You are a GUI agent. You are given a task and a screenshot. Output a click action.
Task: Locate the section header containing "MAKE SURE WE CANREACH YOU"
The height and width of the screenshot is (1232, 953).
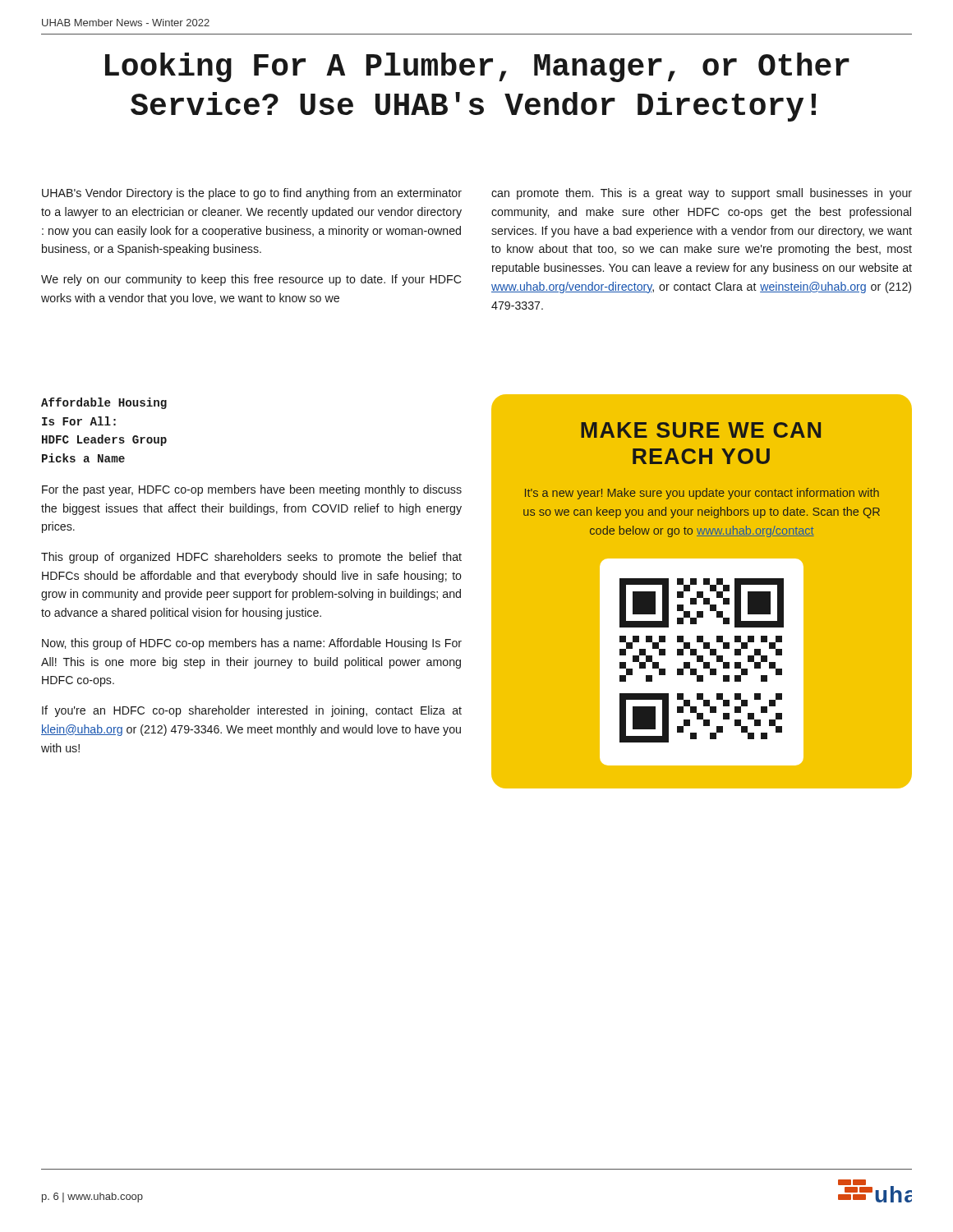point(702,444)
